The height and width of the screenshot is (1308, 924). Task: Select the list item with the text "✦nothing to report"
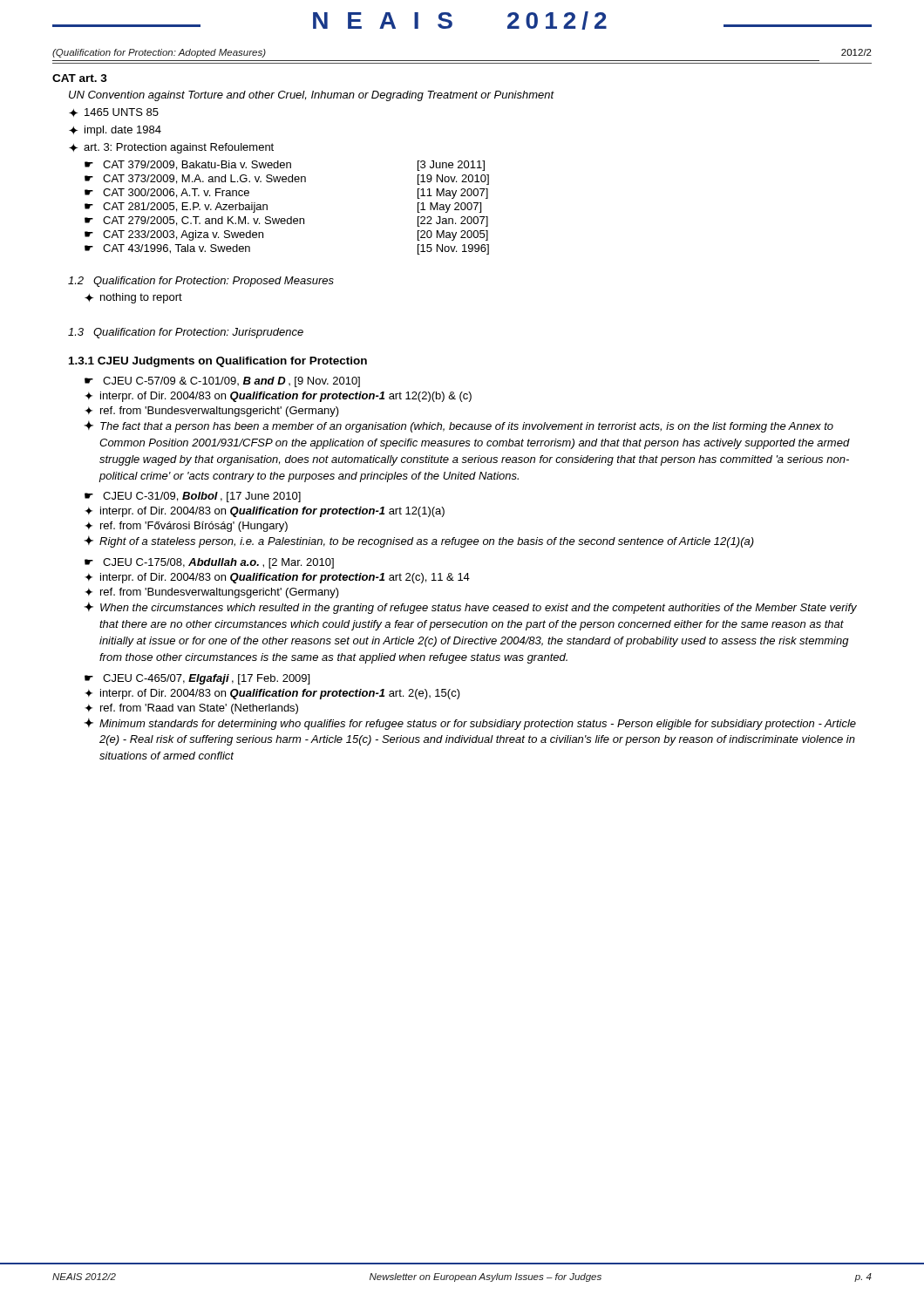coord(133,298)
